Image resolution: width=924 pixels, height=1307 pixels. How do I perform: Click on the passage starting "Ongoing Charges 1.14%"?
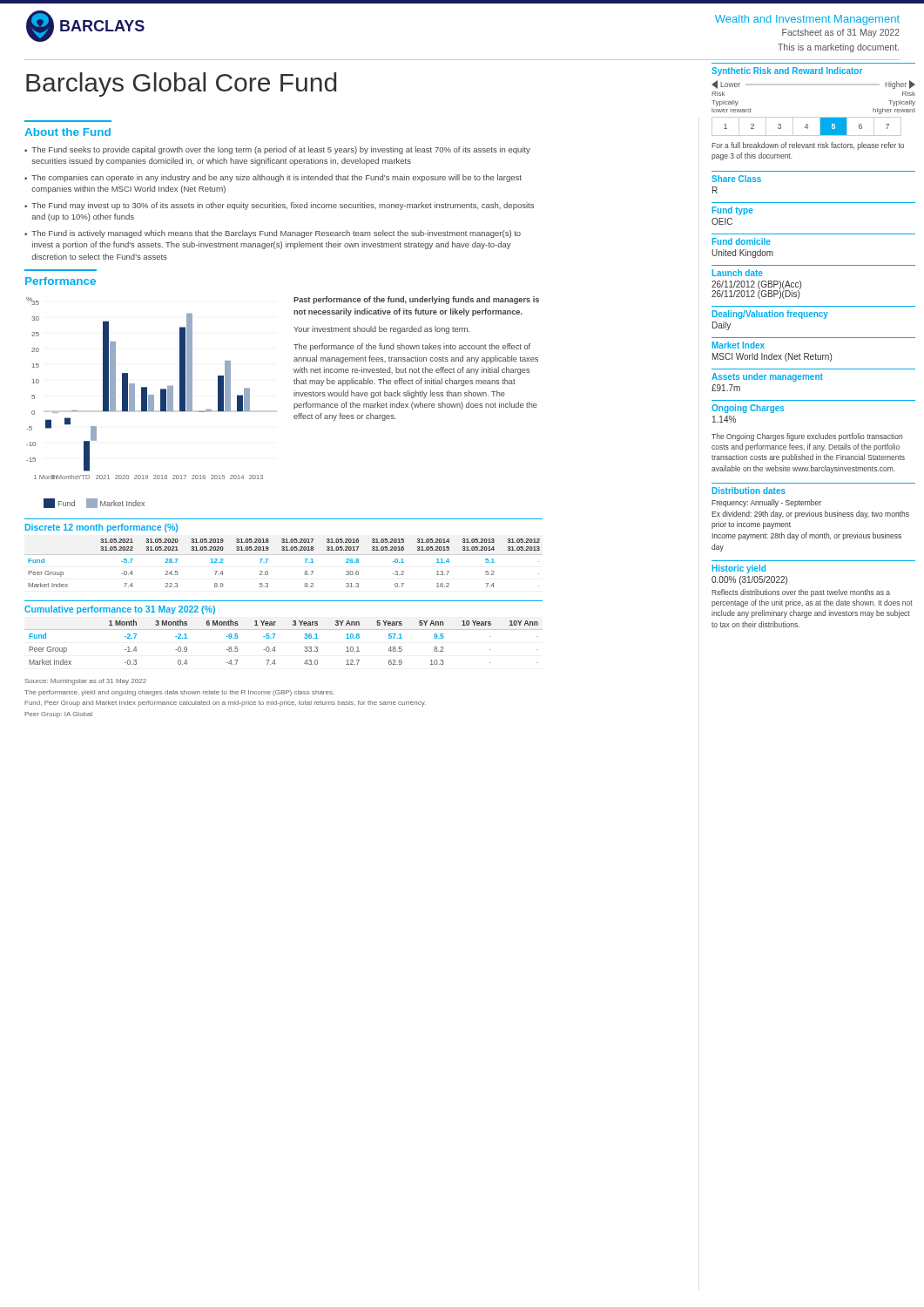pyautogui.click(x=748, y=409)
